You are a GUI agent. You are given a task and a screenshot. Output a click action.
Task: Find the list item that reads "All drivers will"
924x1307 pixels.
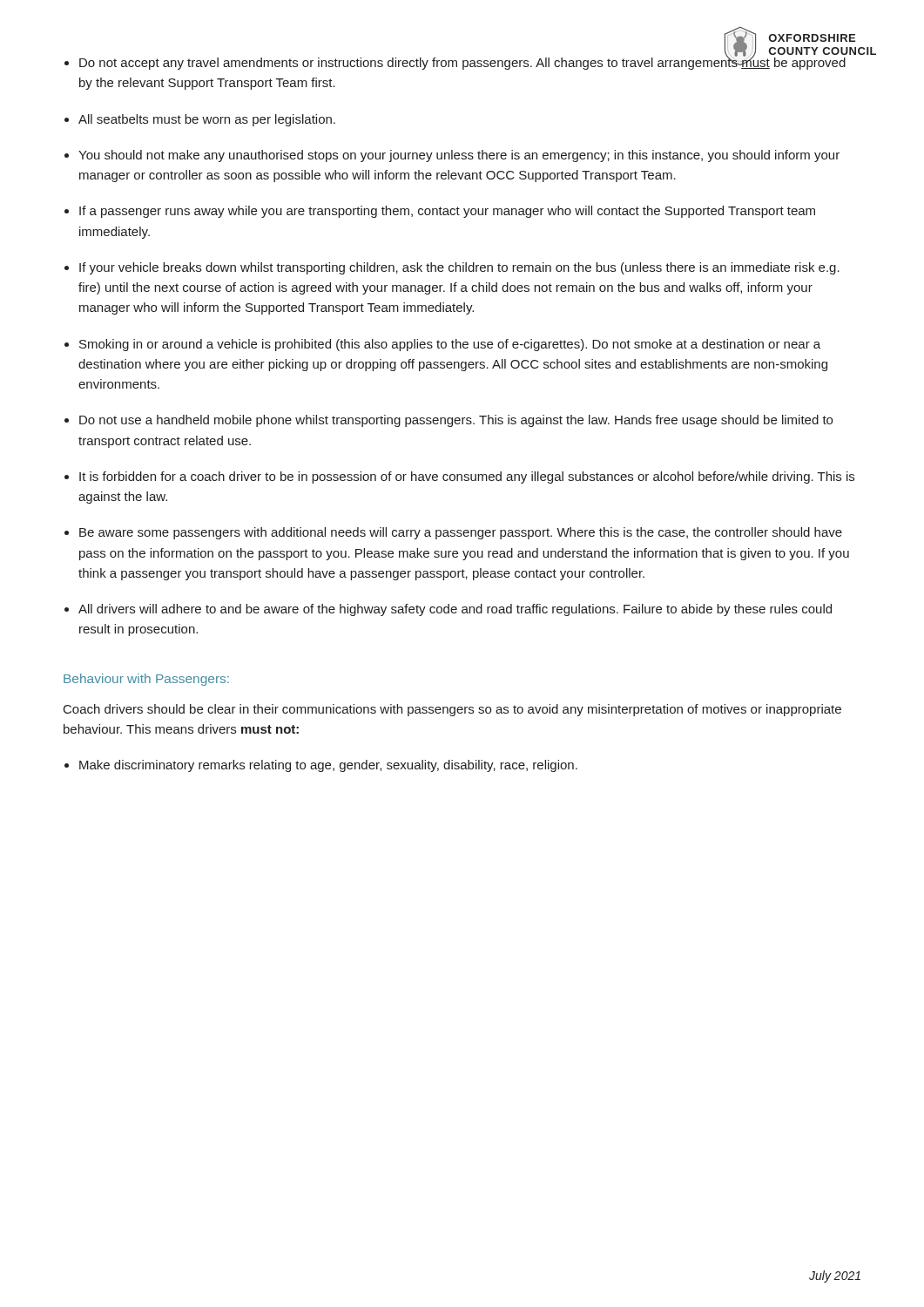455,619
